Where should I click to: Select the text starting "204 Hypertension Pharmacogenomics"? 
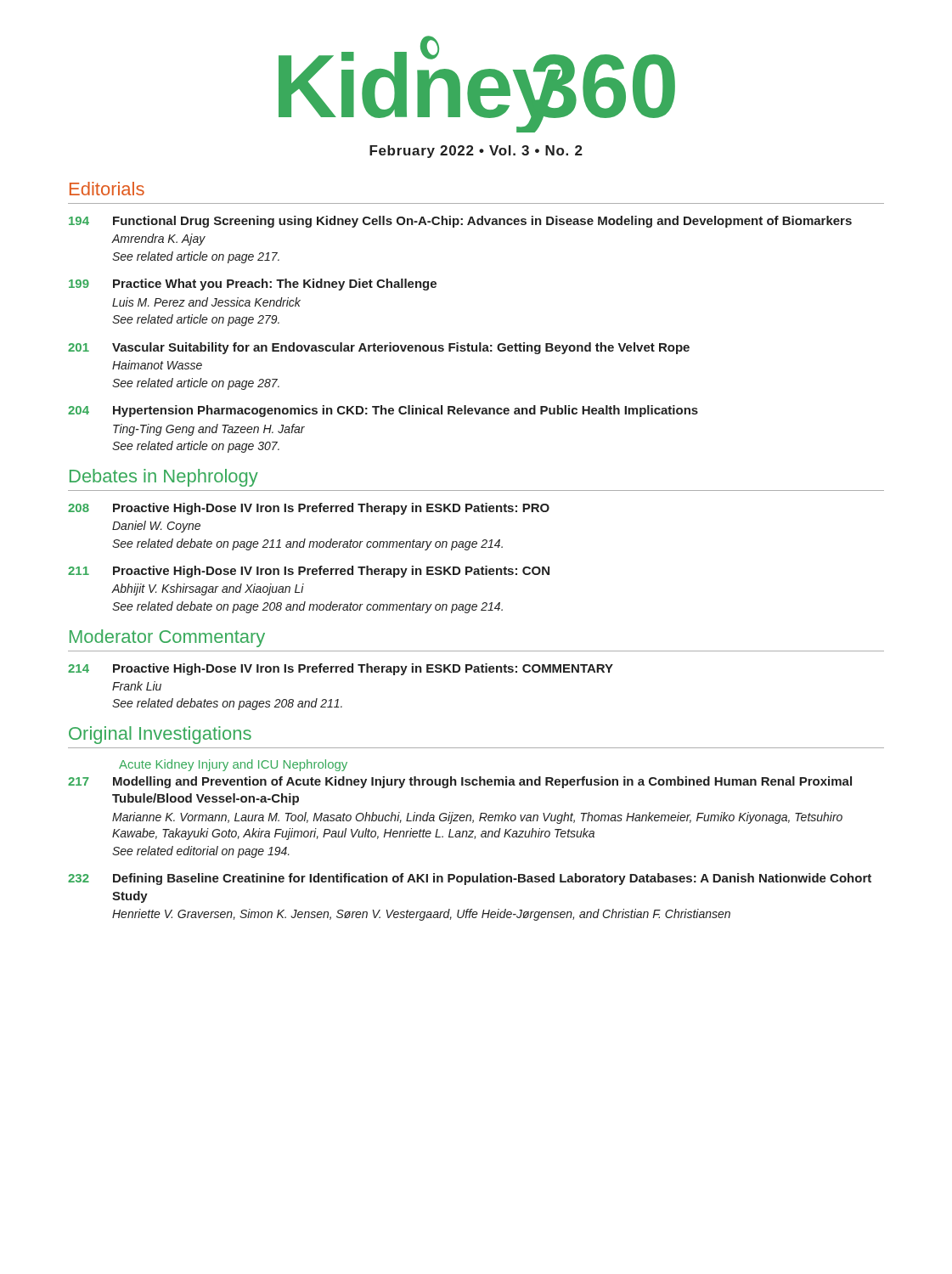(383, 411)
